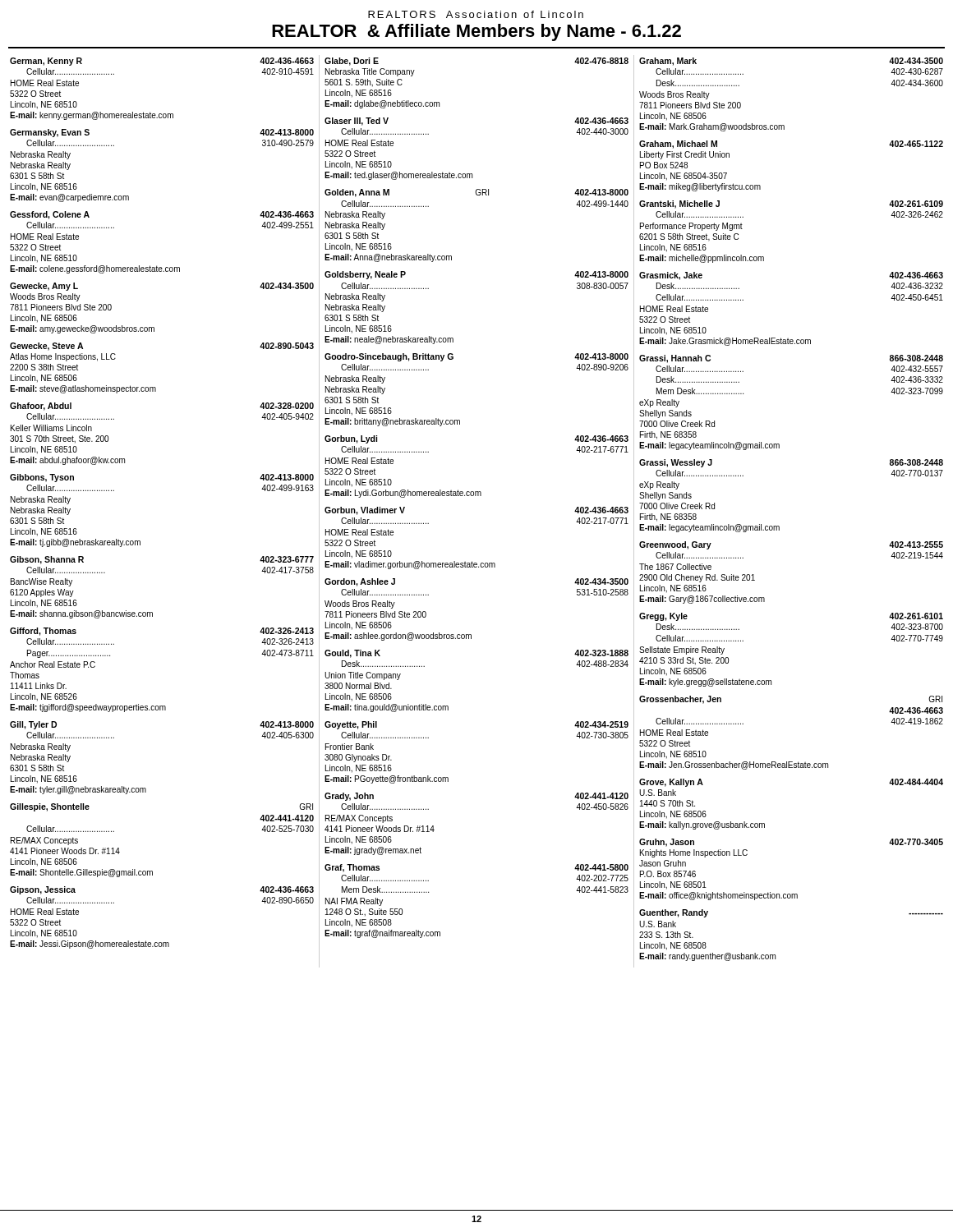Locate the block of text that opens with "Goldsberry, Neale P402-413-8000"

tap(355, 275)
